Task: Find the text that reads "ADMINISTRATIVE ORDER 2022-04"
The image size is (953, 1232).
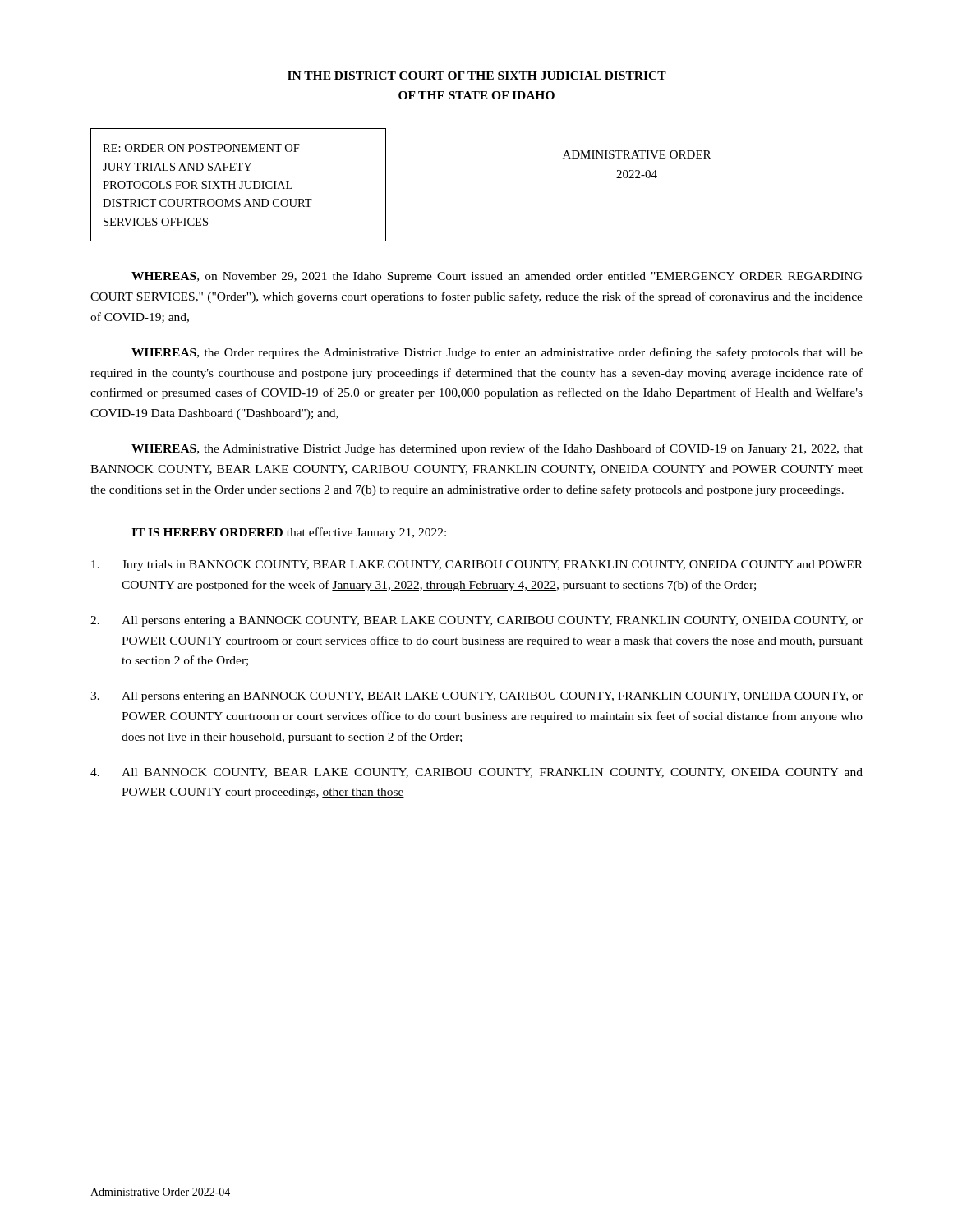Action: [x=637, y=164]
